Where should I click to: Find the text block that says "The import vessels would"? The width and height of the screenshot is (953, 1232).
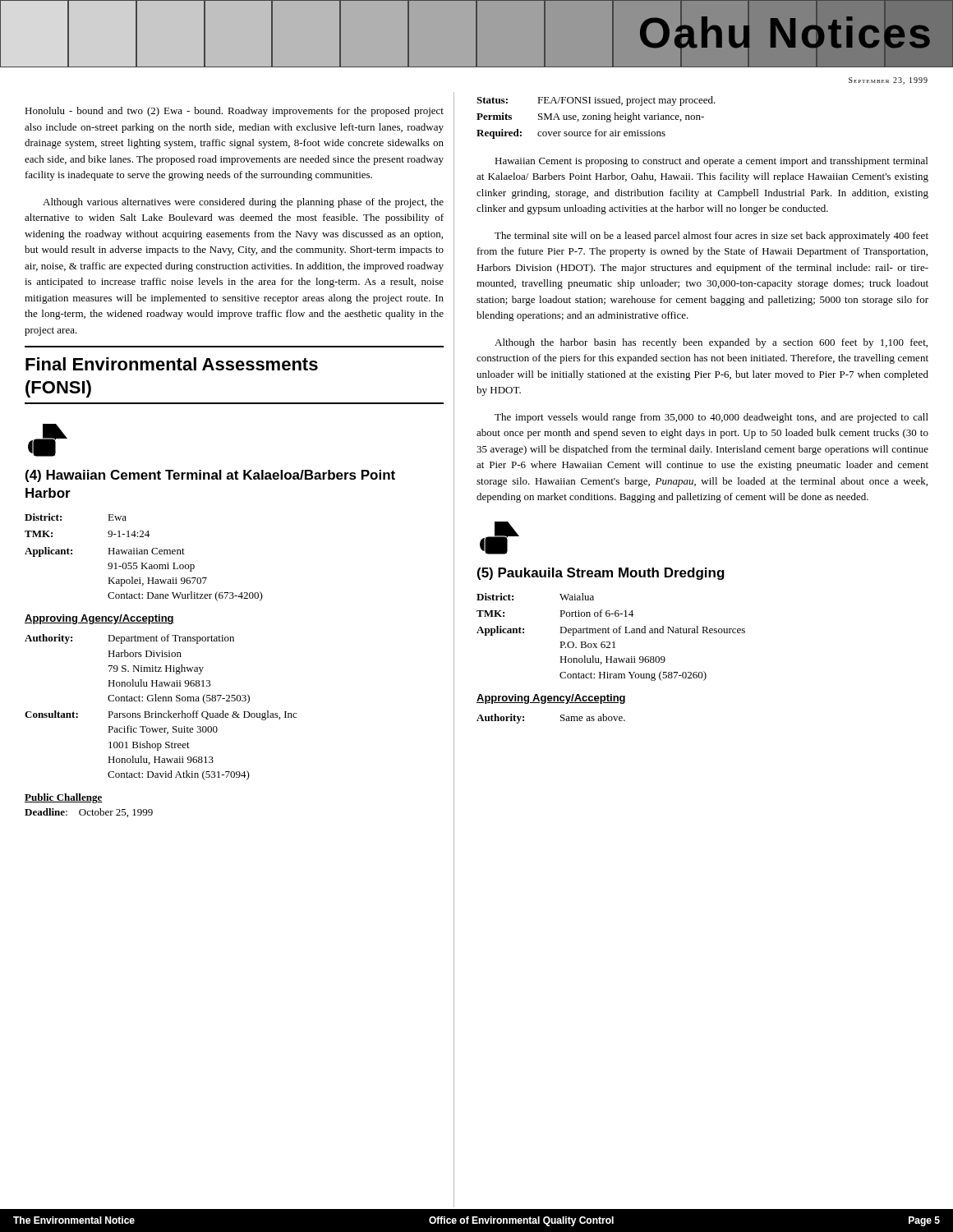[702, 457]
